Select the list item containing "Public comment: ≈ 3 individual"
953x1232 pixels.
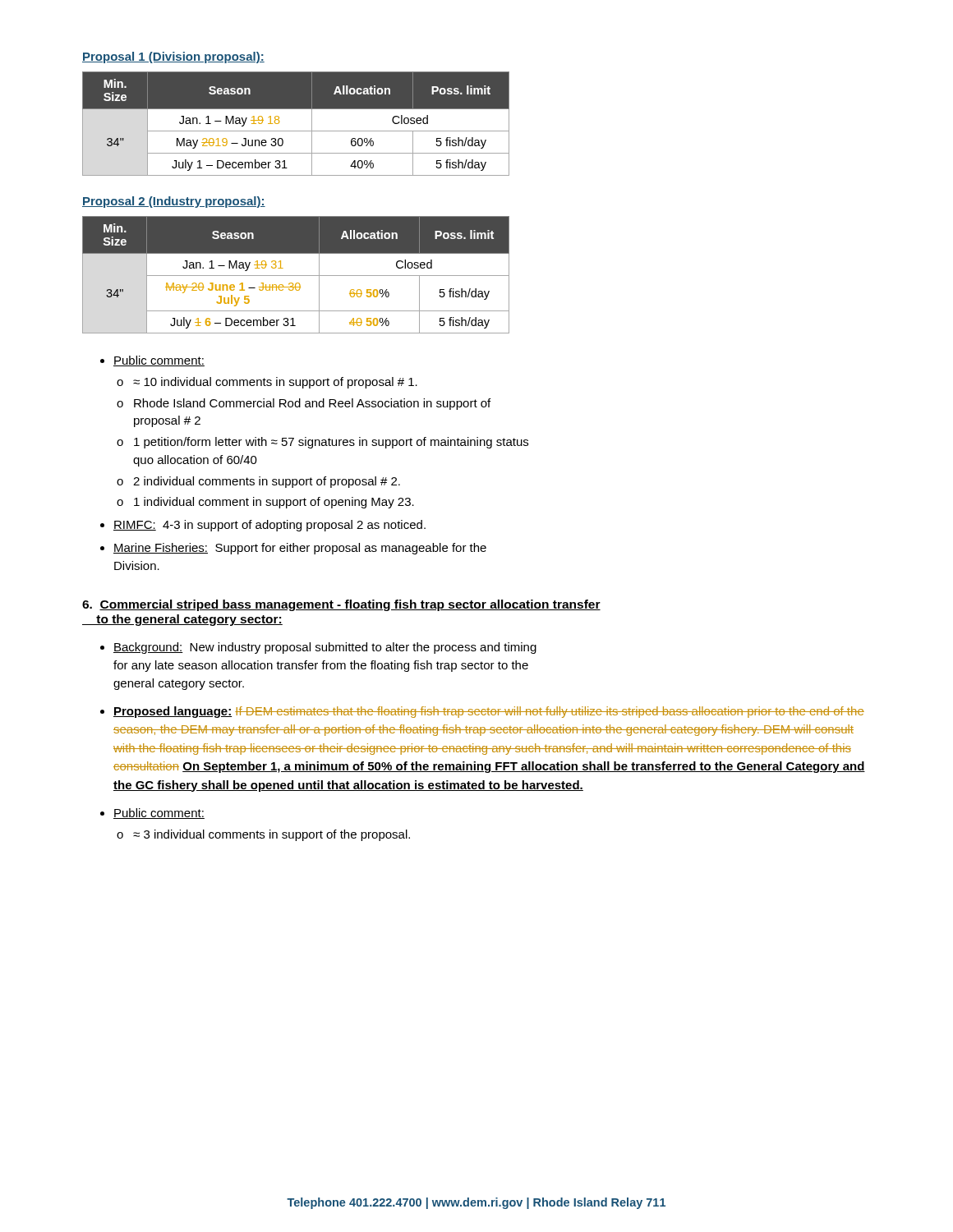click(x=159, y=814)
